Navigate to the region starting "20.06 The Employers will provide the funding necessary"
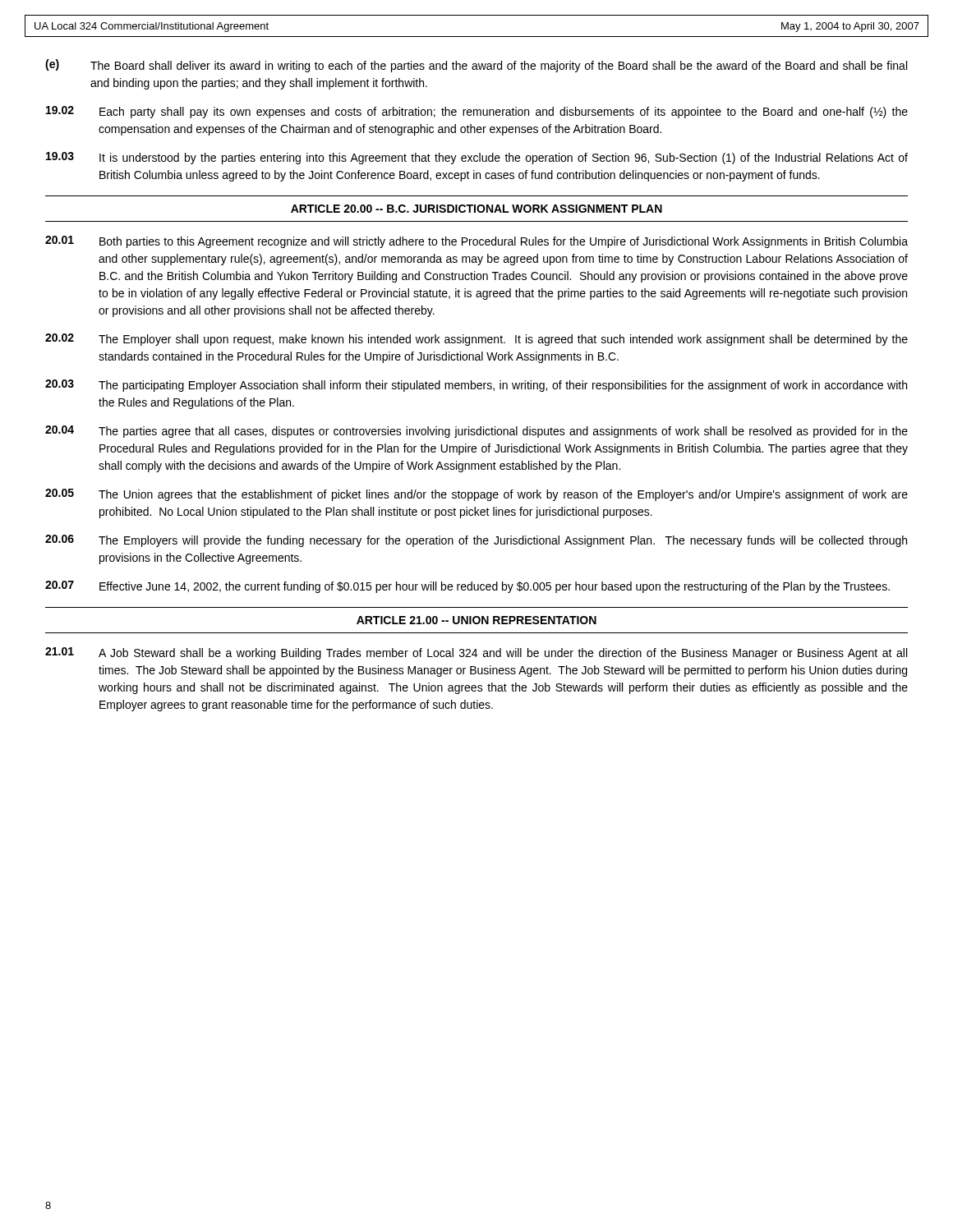Image resolution: width=953 pixels, height=1232 pixels. (476, 549)
